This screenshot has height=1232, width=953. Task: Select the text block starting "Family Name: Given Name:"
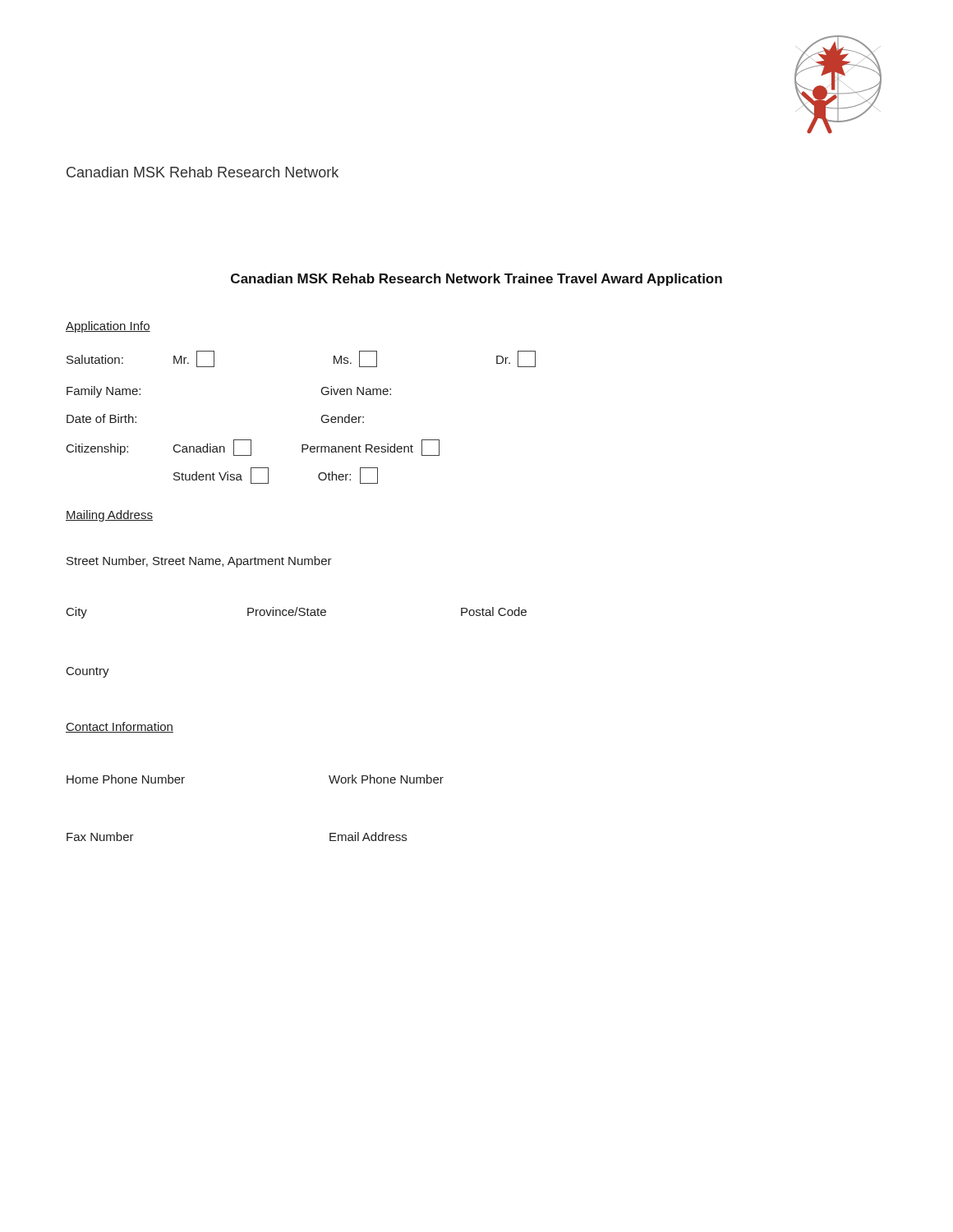coord(98,391)
